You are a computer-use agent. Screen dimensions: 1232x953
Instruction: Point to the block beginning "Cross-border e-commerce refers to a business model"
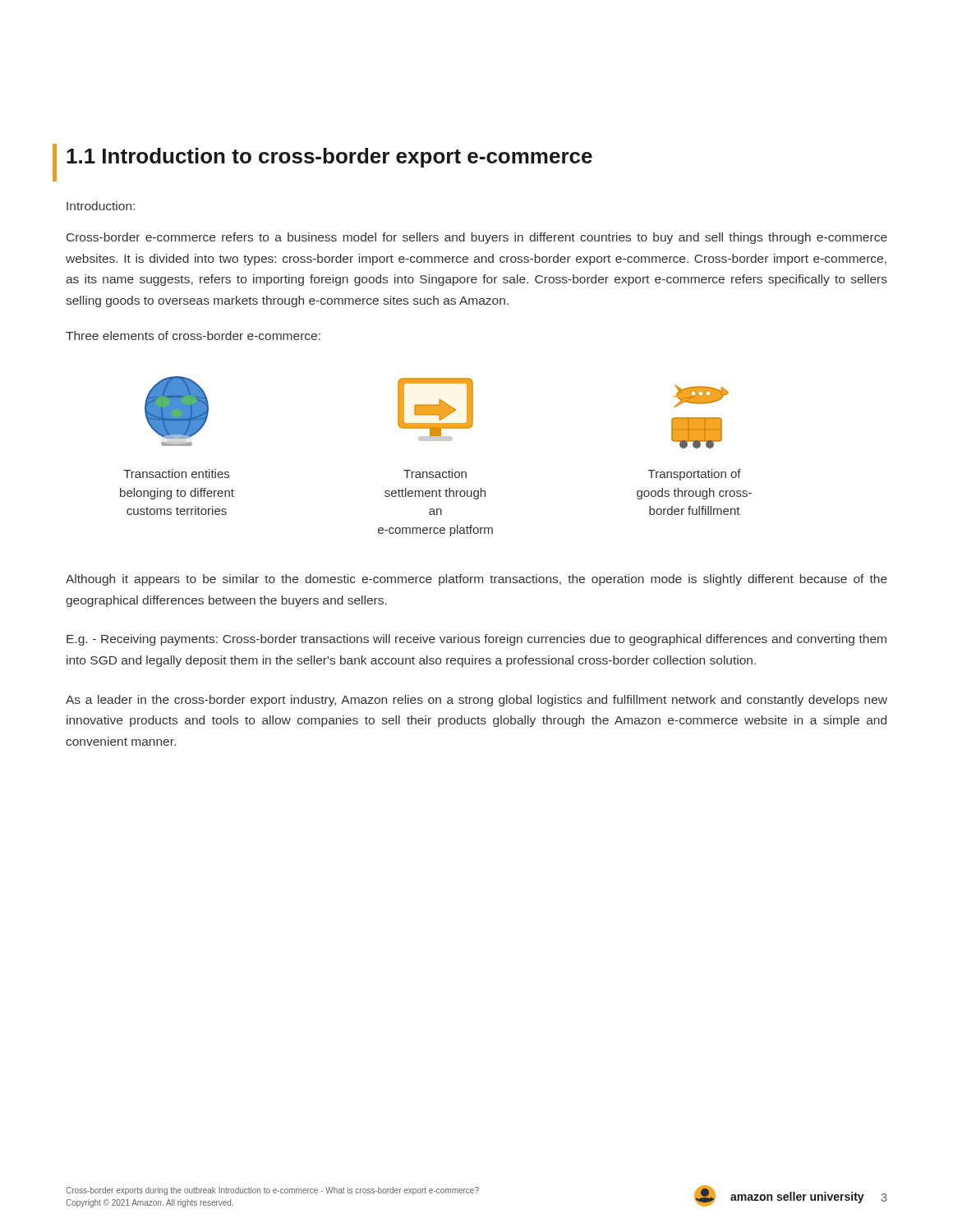tap(476, 268)
